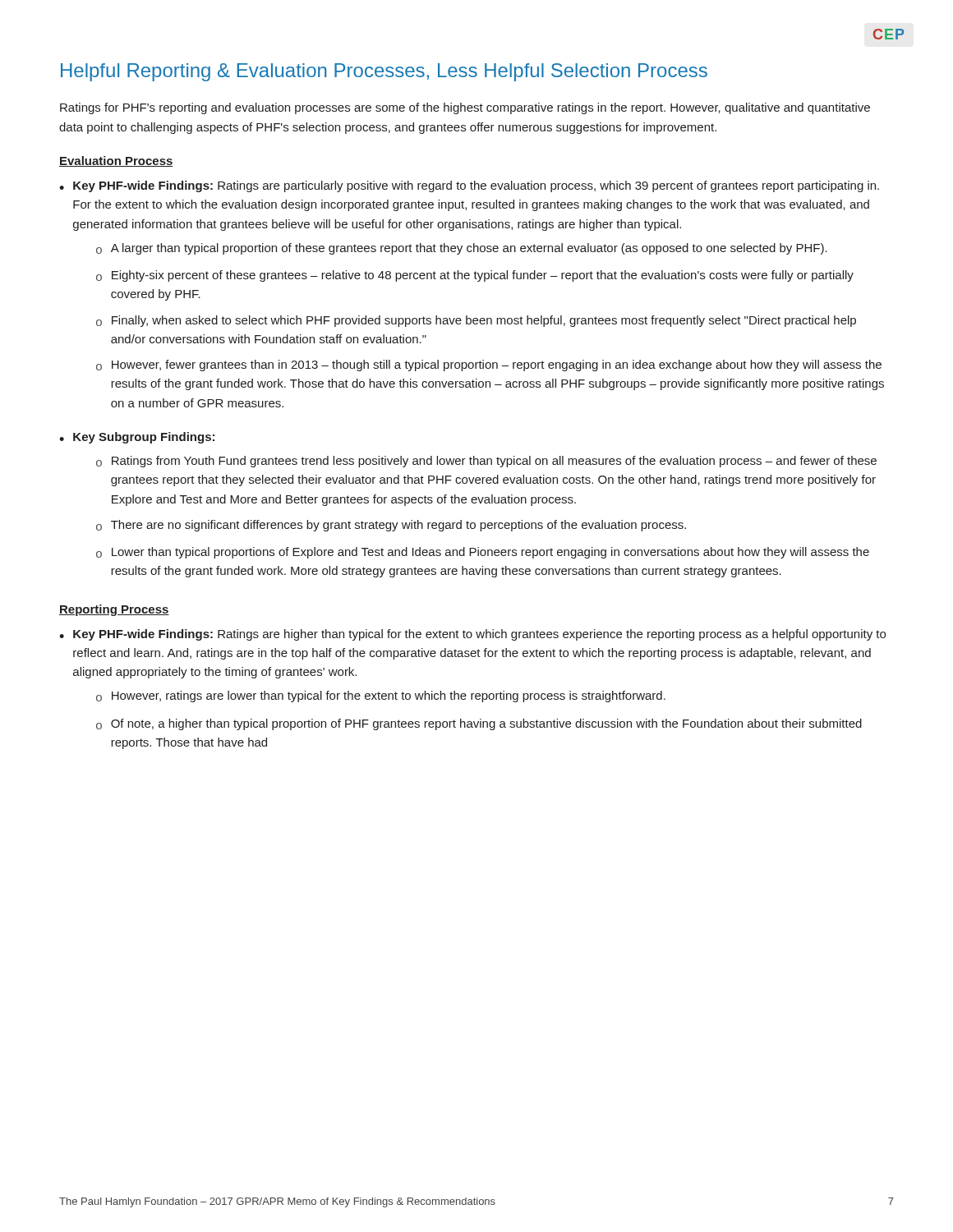Viewport: 953px width, 1232px height.
Task: Locate the section header containing "Reporting Process"
Action: point(114,609)
